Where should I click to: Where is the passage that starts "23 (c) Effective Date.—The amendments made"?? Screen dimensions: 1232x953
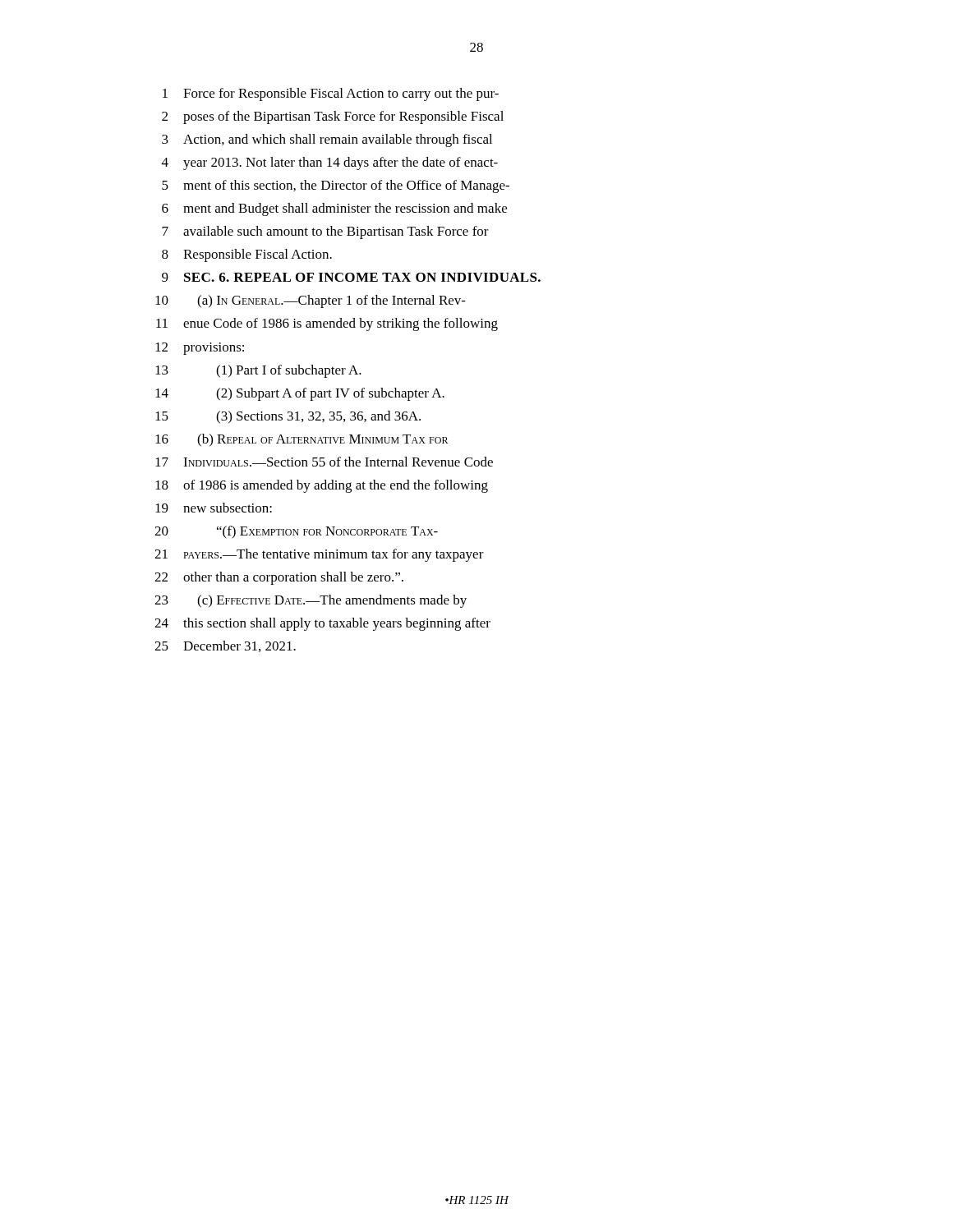click(501, 623)
